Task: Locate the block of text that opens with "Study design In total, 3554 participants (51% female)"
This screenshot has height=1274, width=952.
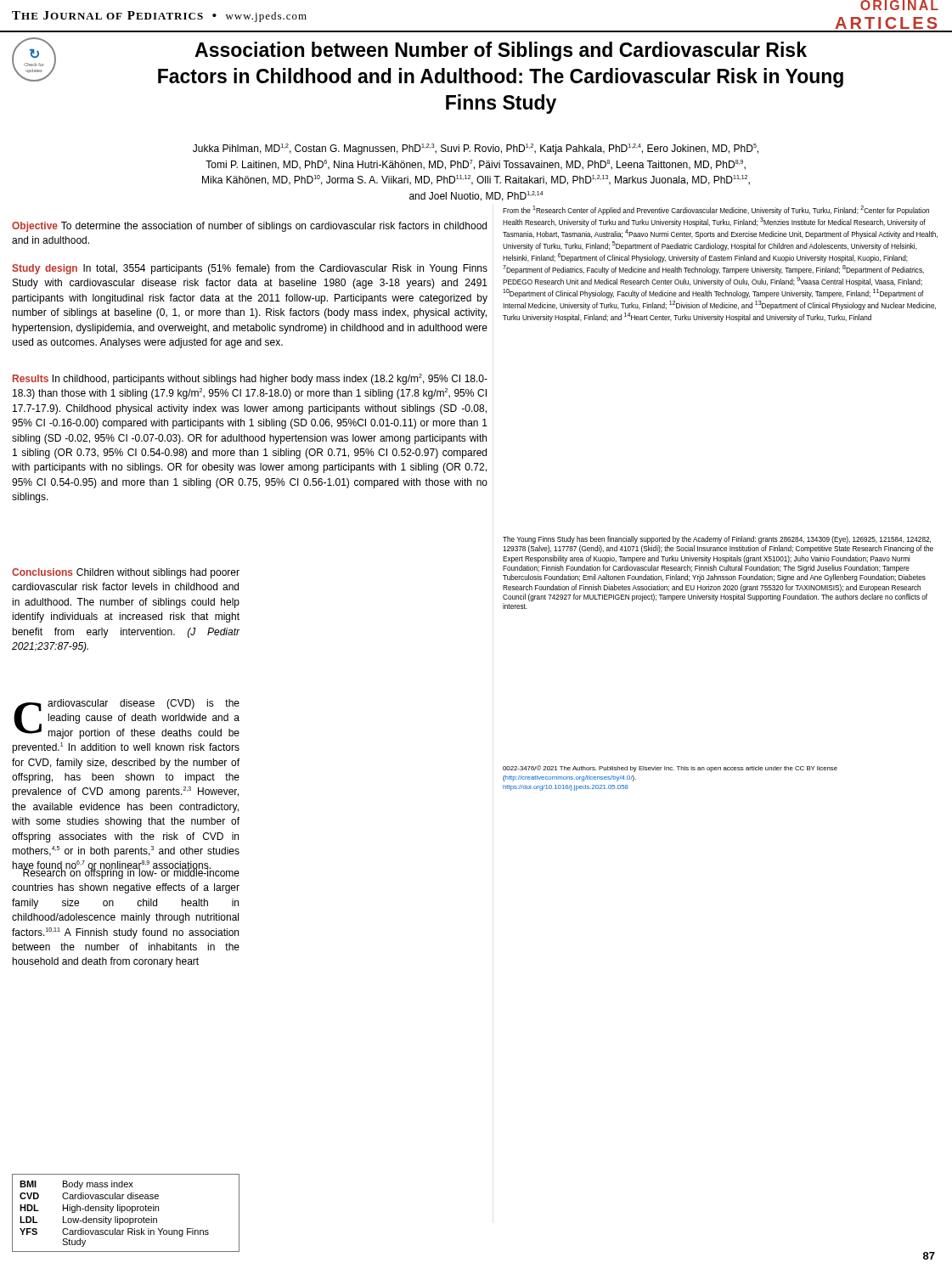Action: point(250,305)
